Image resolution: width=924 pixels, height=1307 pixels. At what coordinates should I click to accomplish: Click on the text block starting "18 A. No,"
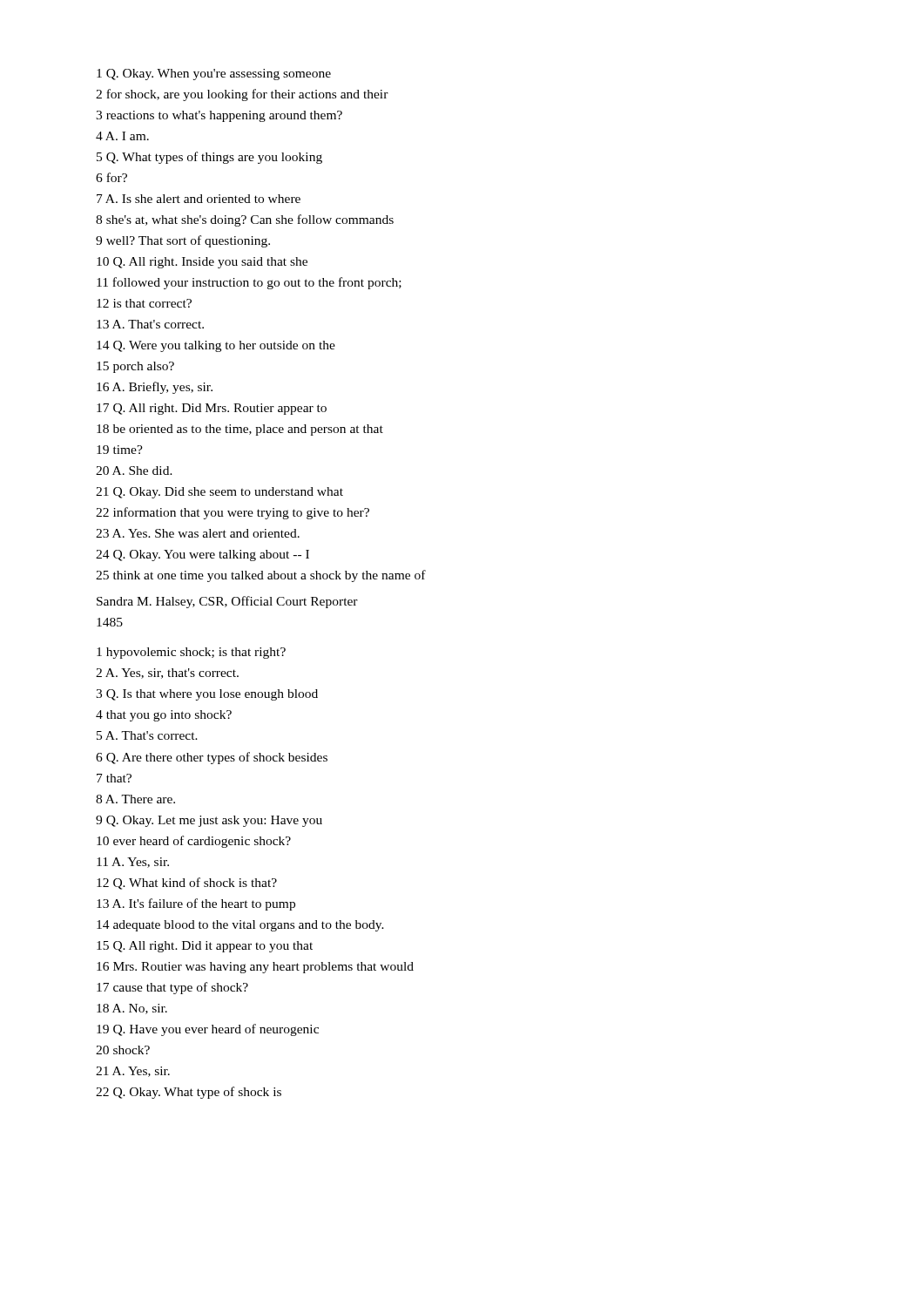tap(132, 1009)
